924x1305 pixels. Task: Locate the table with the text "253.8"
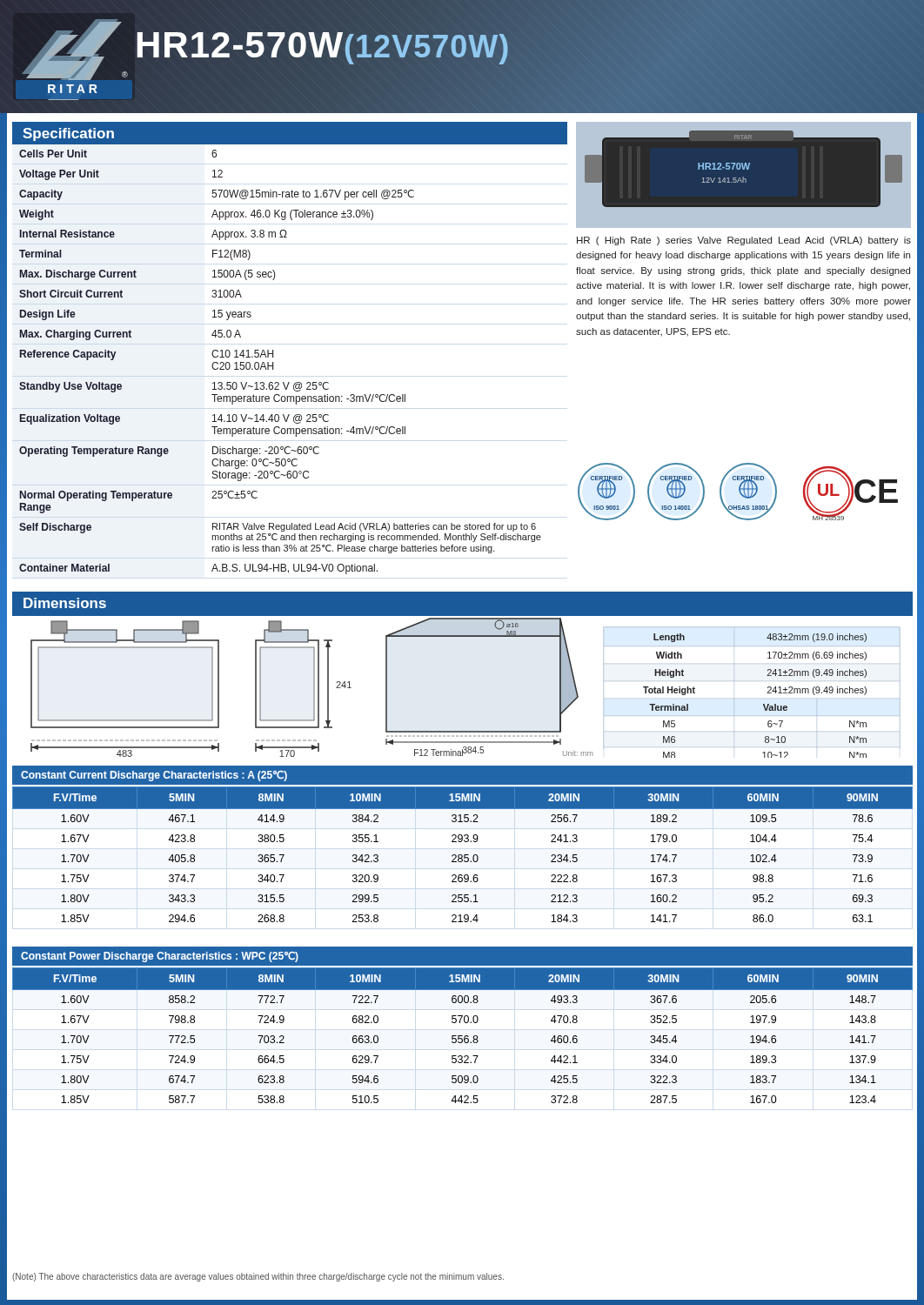[462, 858]
